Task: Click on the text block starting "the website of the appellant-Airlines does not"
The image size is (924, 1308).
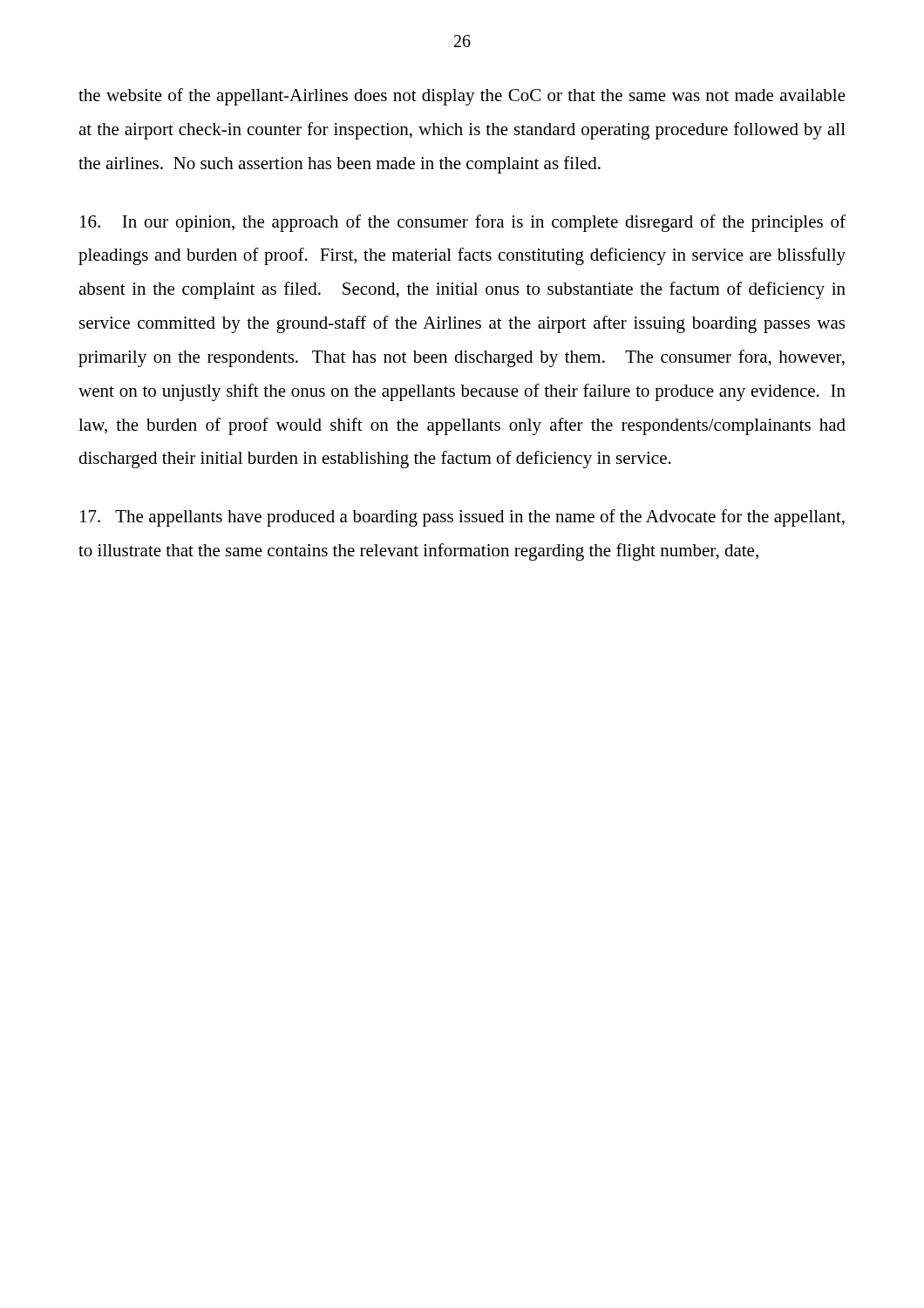Action: tap(462, 129)
